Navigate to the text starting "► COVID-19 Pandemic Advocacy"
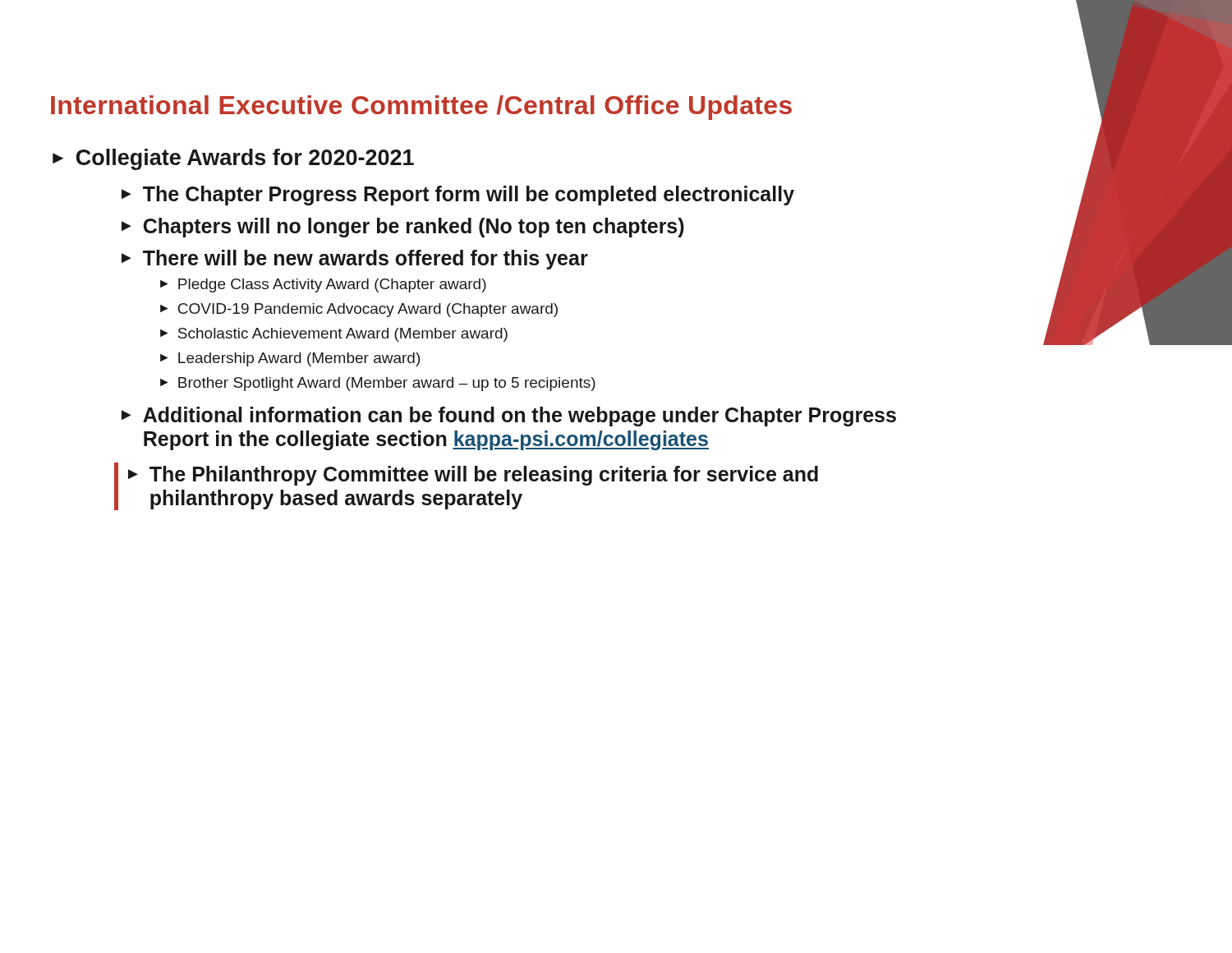 (358, 309)
